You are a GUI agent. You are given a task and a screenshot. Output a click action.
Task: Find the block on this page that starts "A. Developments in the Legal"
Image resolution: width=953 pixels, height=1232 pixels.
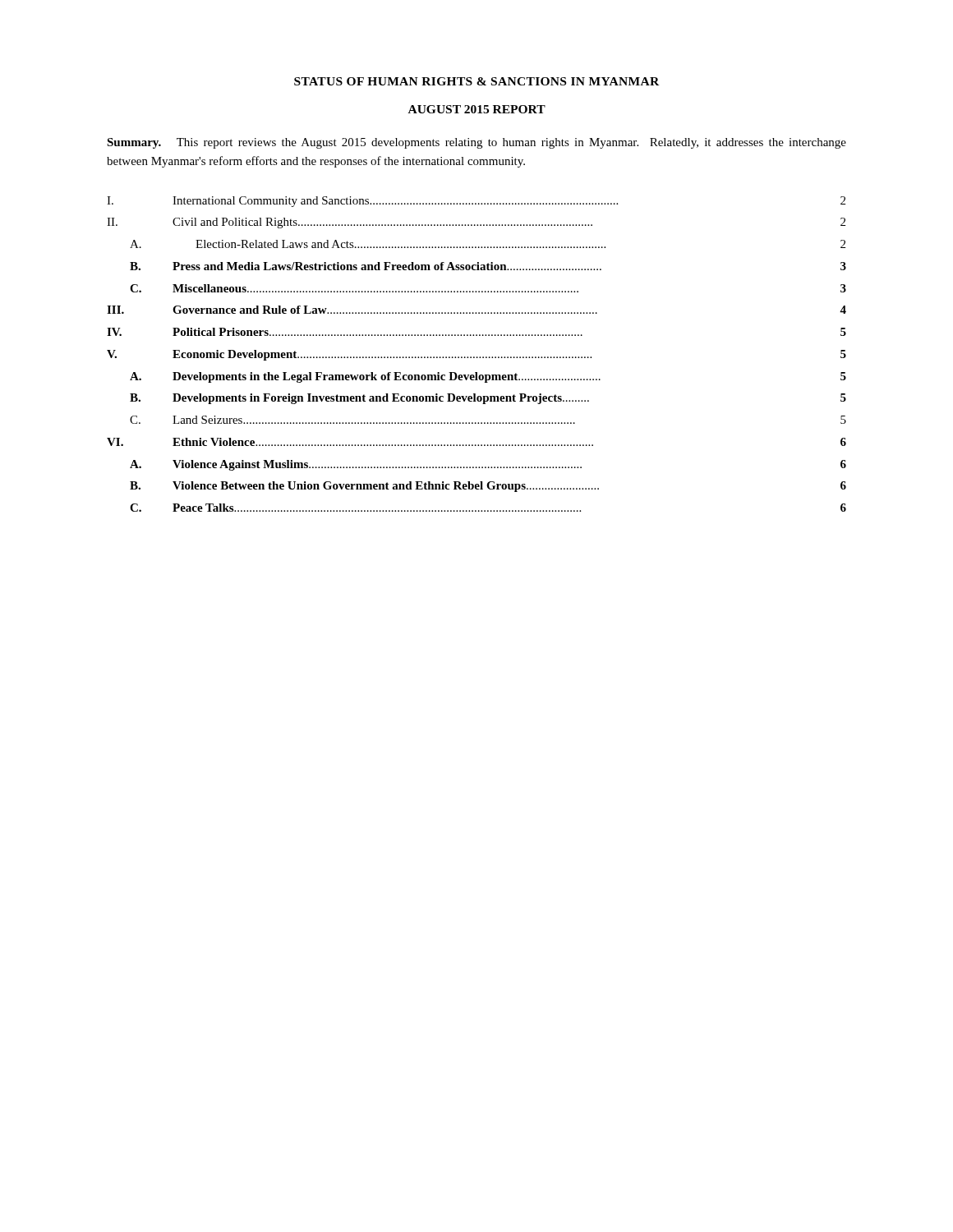pos(476,376)
